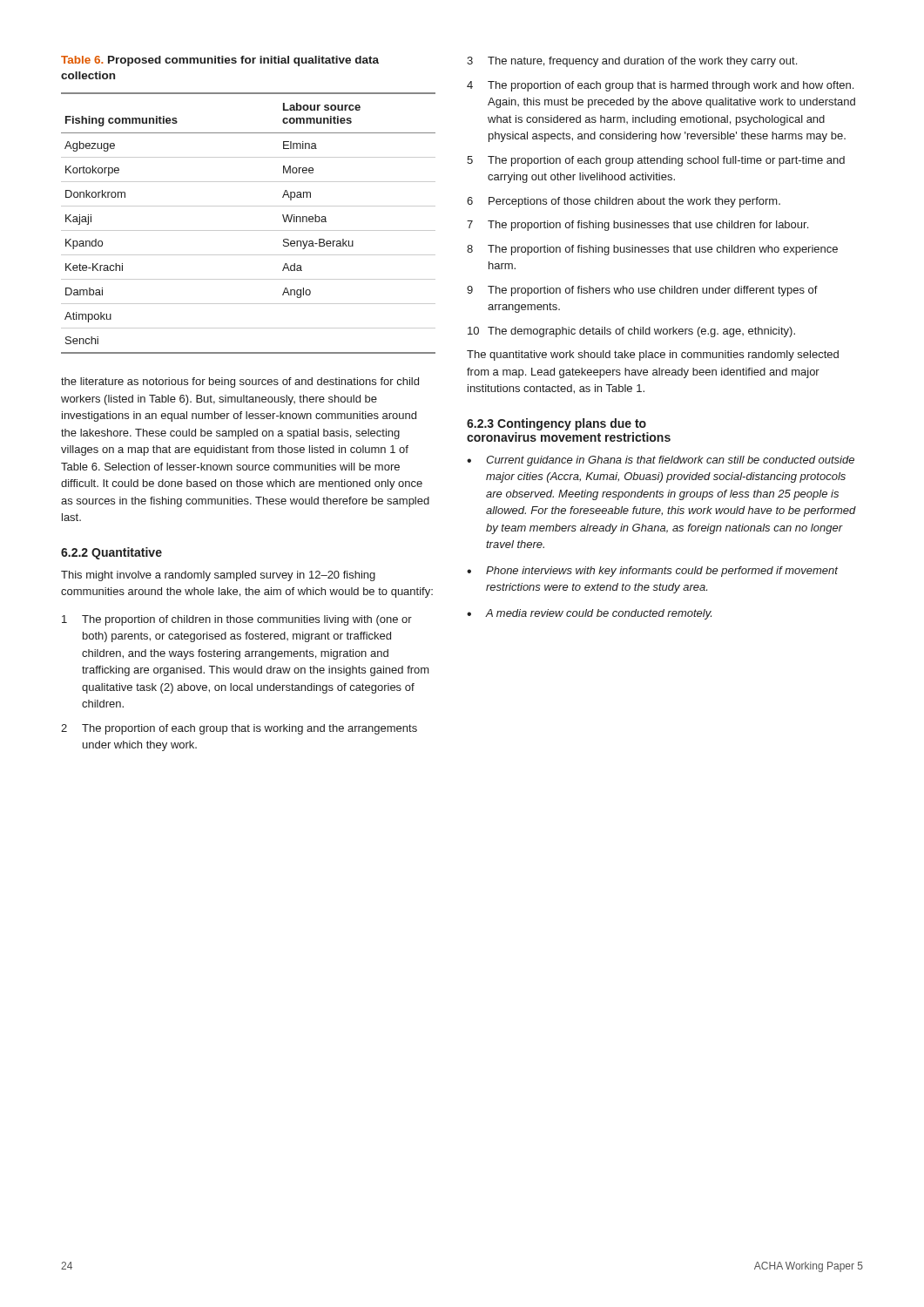Click on the block starting "6.2.3 Contingency plans due"
The image size is (924, 1307).
pos(665,430)
